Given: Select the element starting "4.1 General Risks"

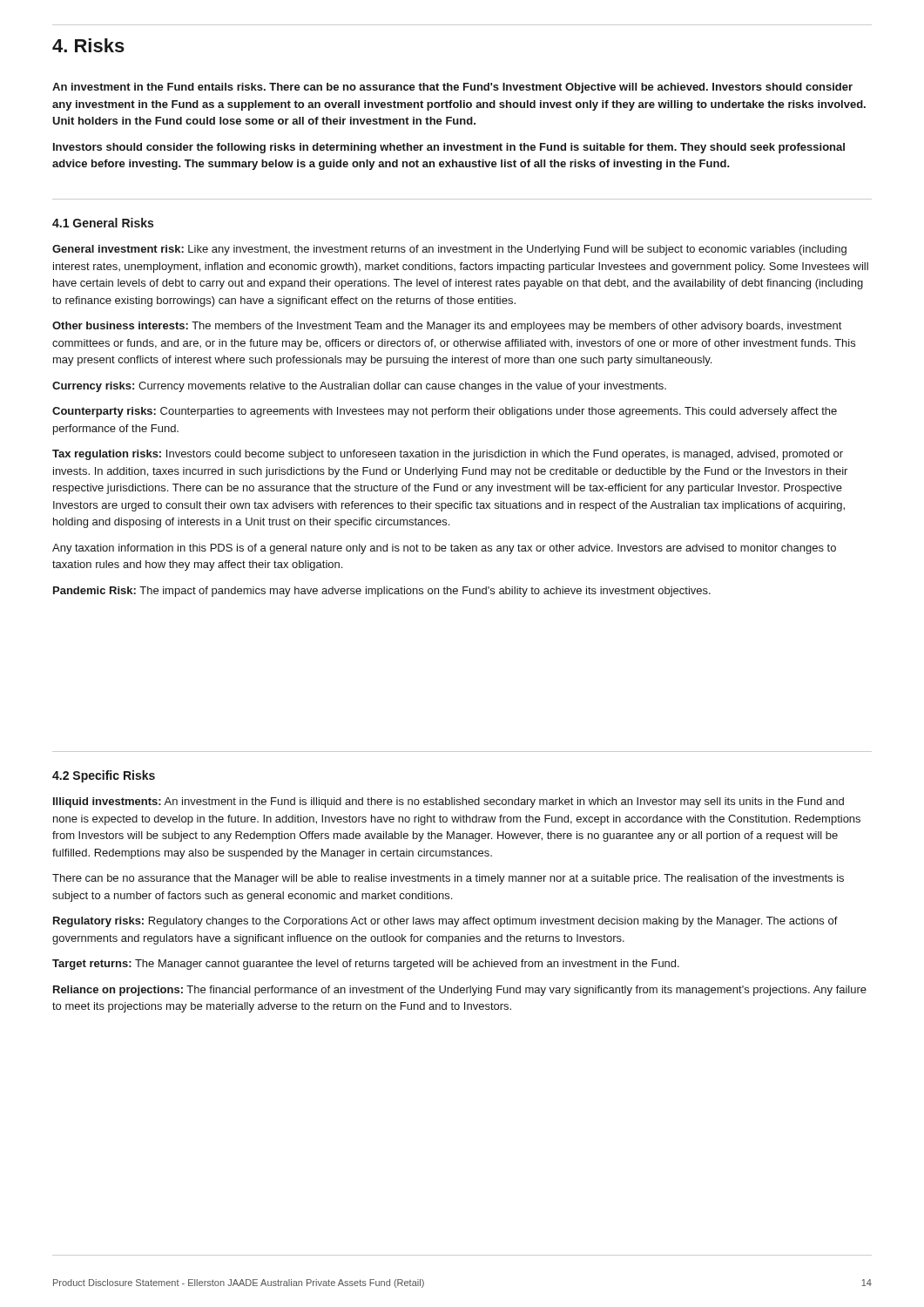Looking at the screenshot, I should pos(103,223).
